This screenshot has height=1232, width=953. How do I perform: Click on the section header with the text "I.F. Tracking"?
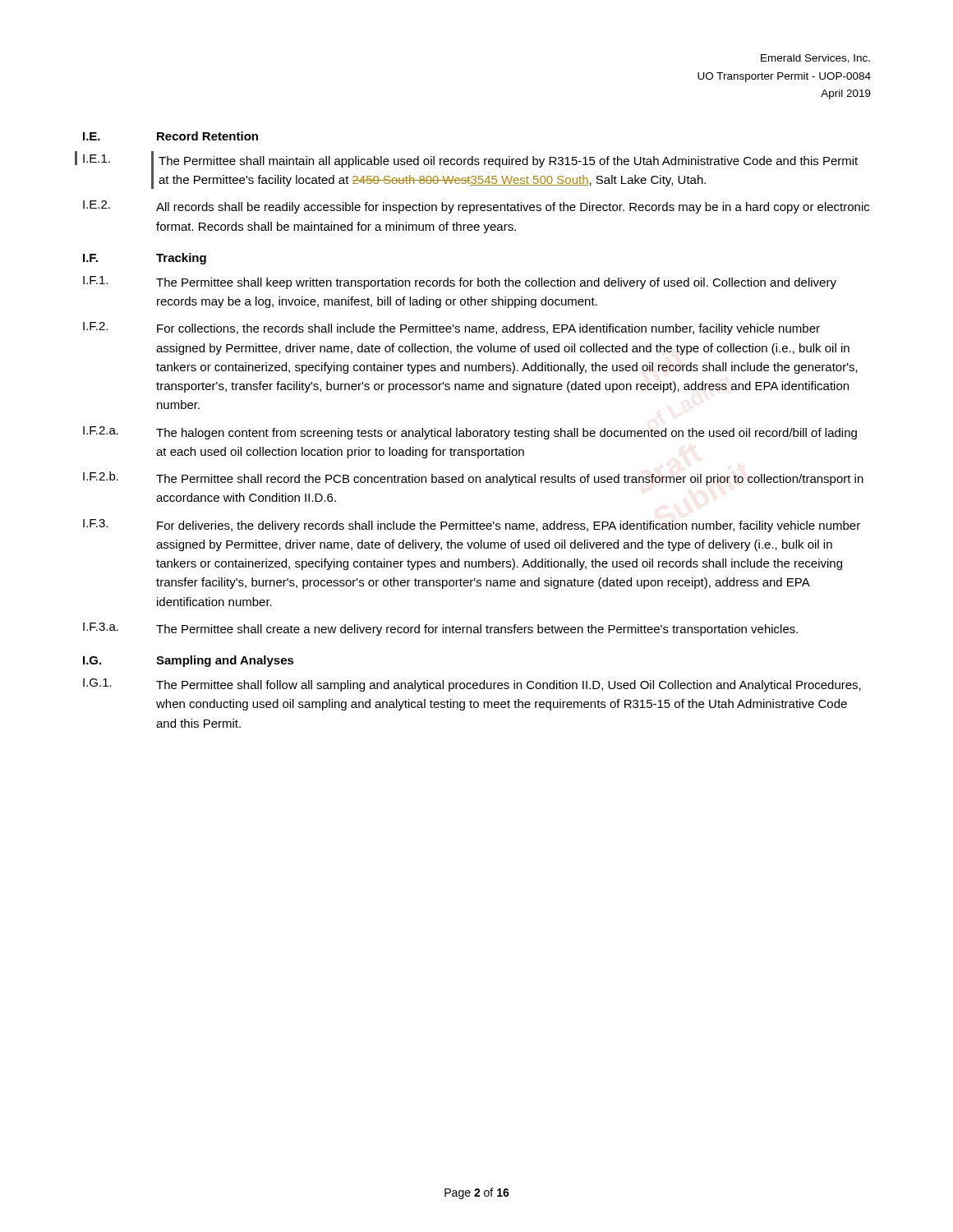coord(93,258)
